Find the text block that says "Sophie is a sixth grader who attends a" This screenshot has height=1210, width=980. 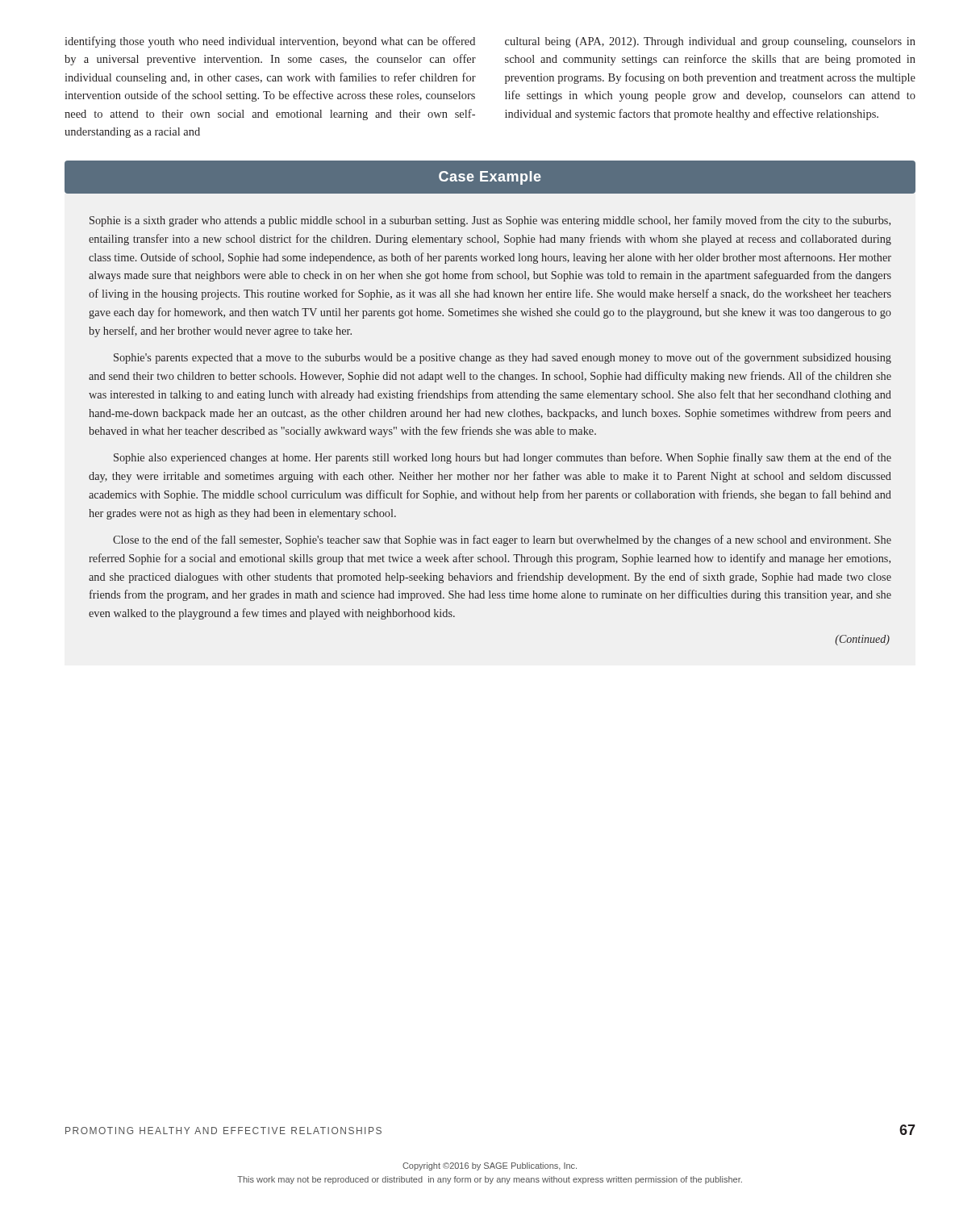click(490, 430)
